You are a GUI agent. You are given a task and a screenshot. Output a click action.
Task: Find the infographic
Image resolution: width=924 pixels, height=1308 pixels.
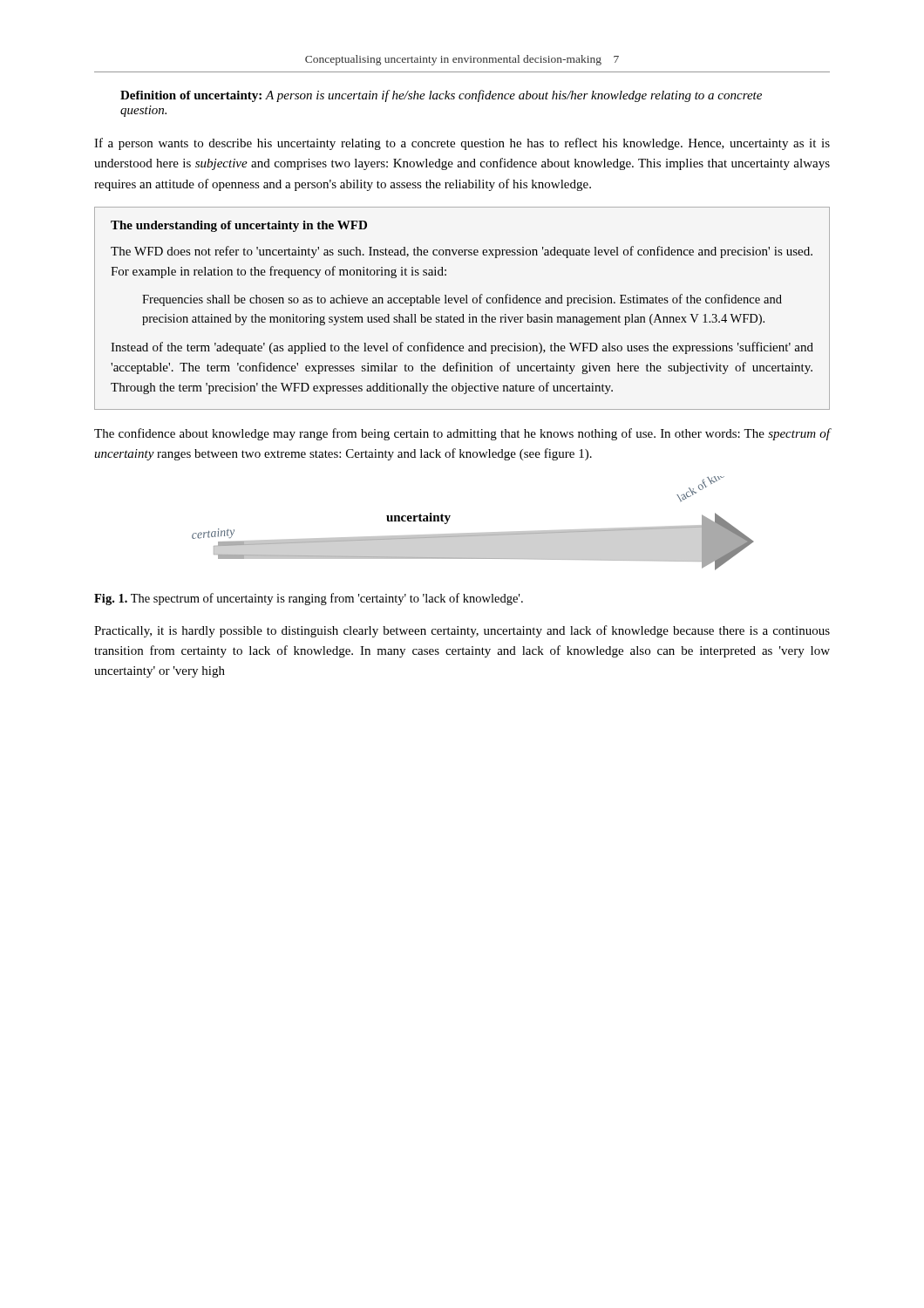pos(462,530)
